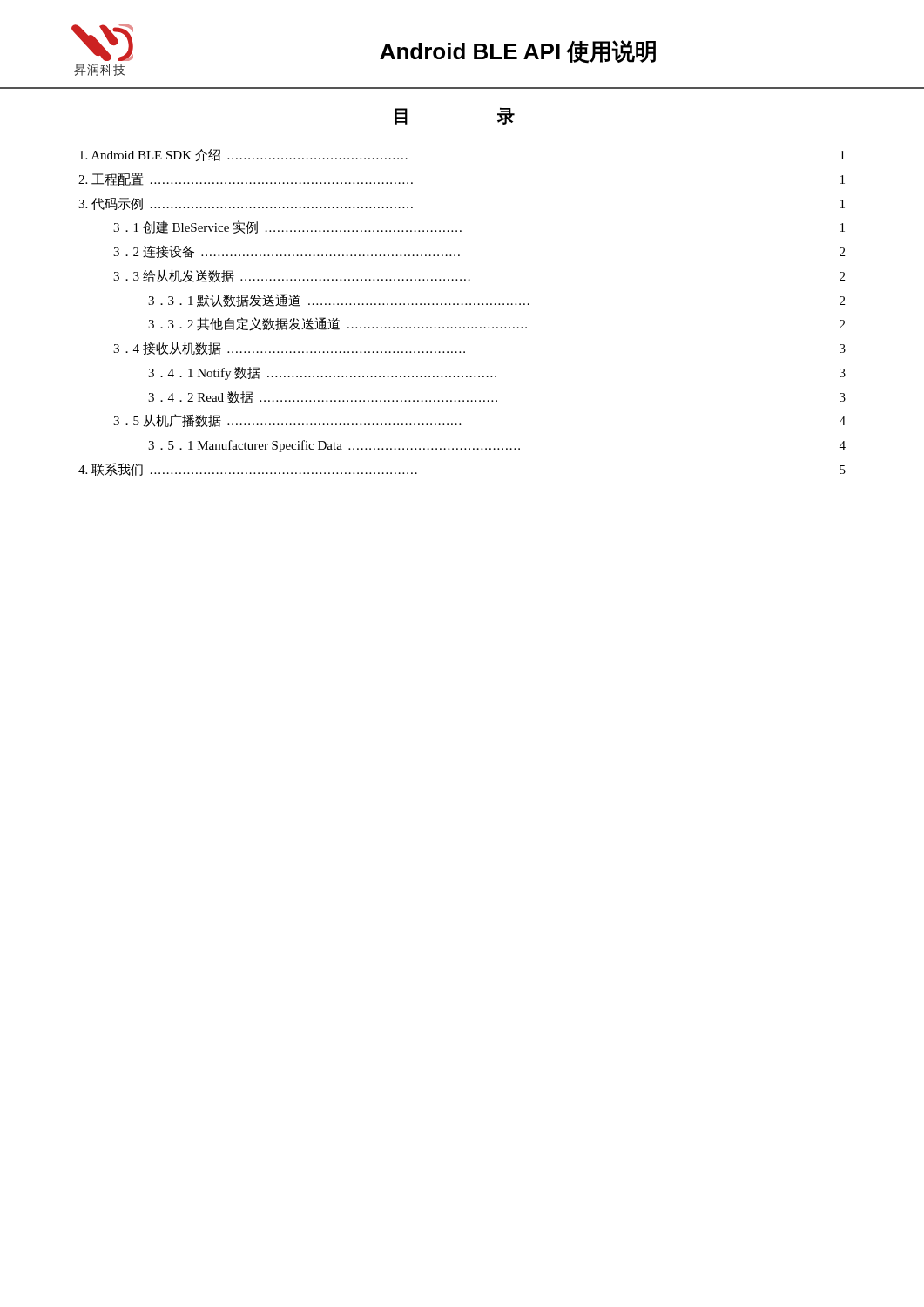The image size is (924, 1307).
Task: Find the list item with the text "Android BLE SDK 介绍"
Action: (148, 155)
